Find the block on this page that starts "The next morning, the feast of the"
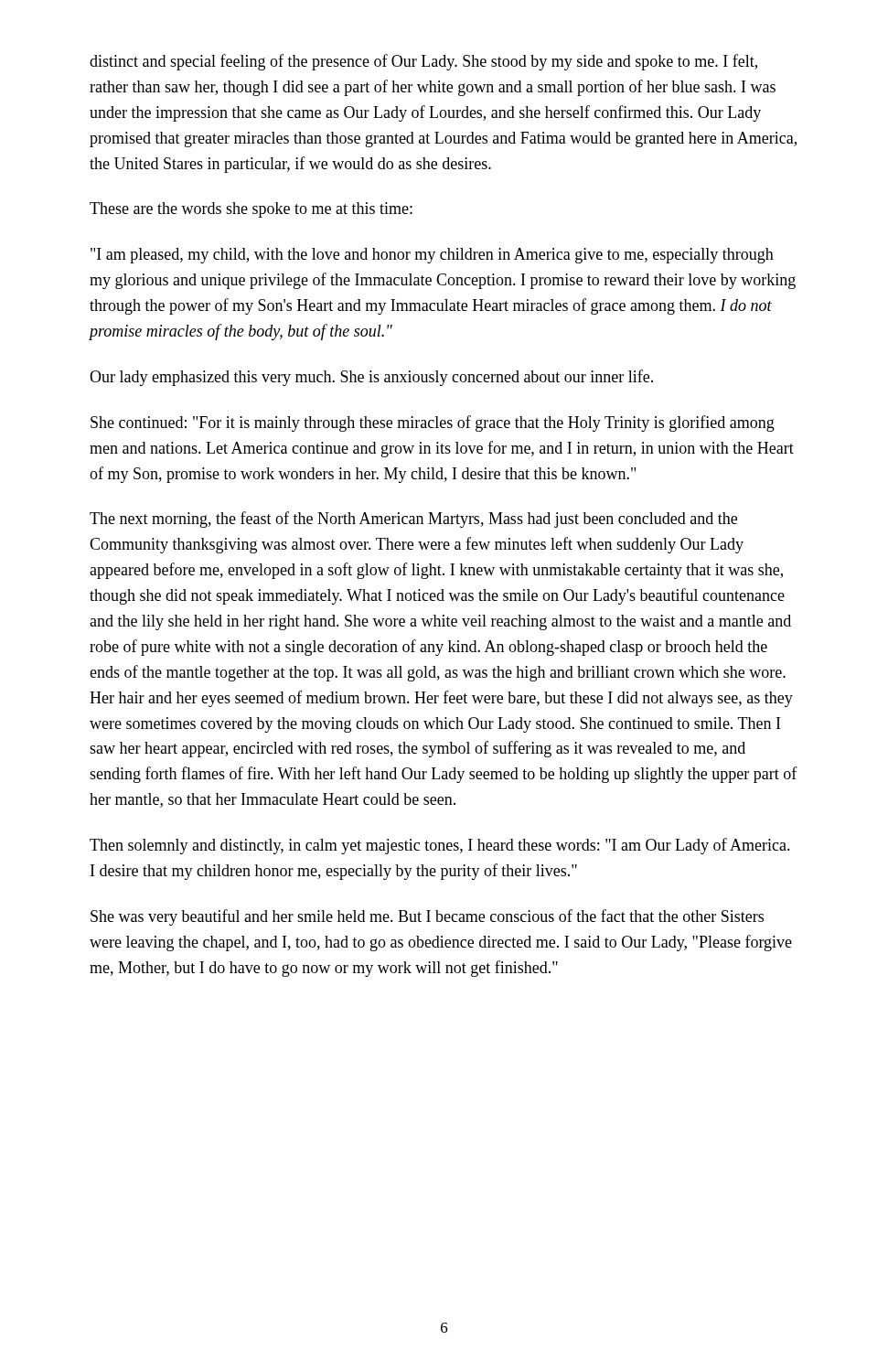Image resolution: width=888 pixels, height=1372 pixels. tap(443, 659)
